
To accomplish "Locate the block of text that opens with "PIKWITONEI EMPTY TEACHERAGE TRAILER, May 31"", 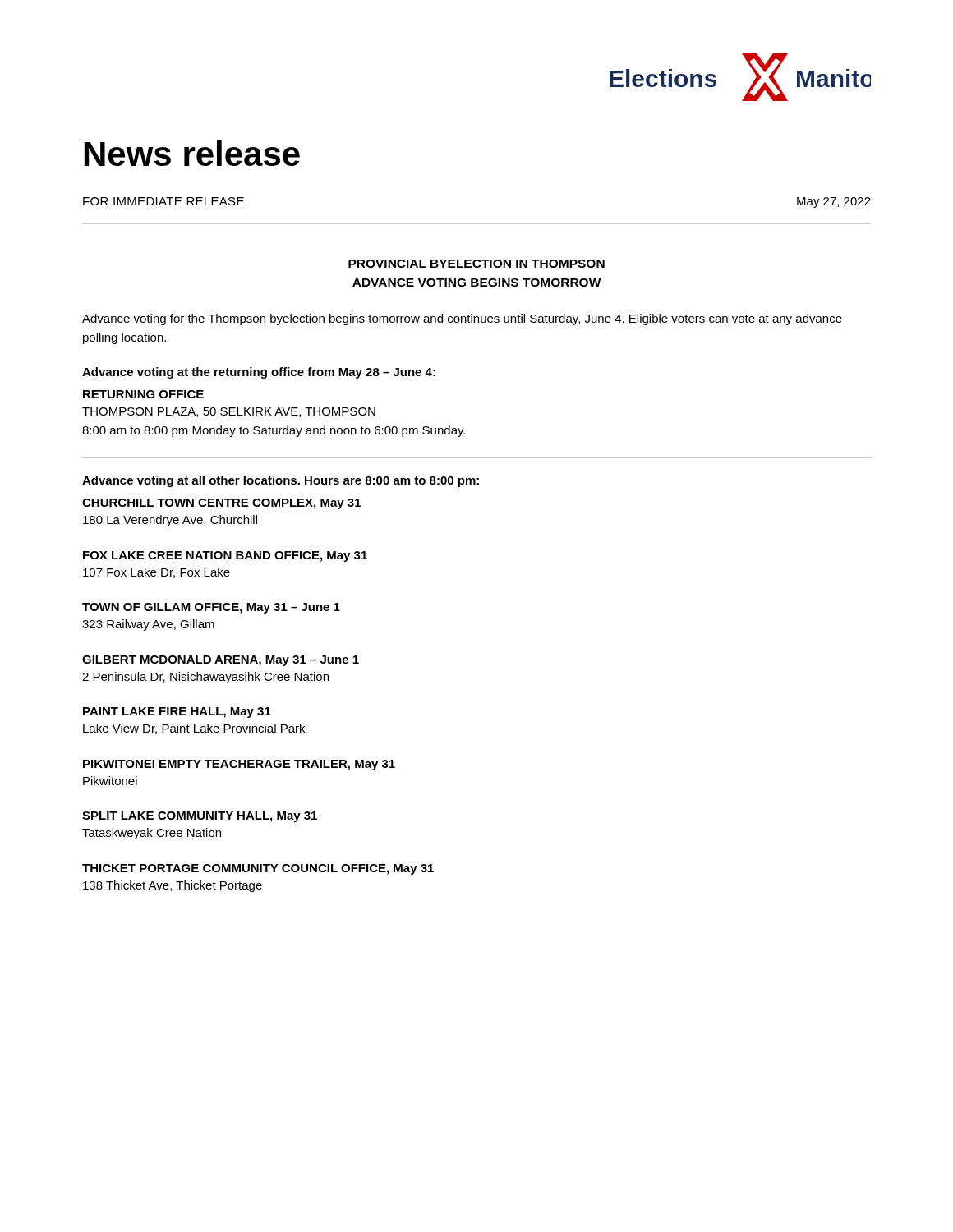I will point(239,765).
